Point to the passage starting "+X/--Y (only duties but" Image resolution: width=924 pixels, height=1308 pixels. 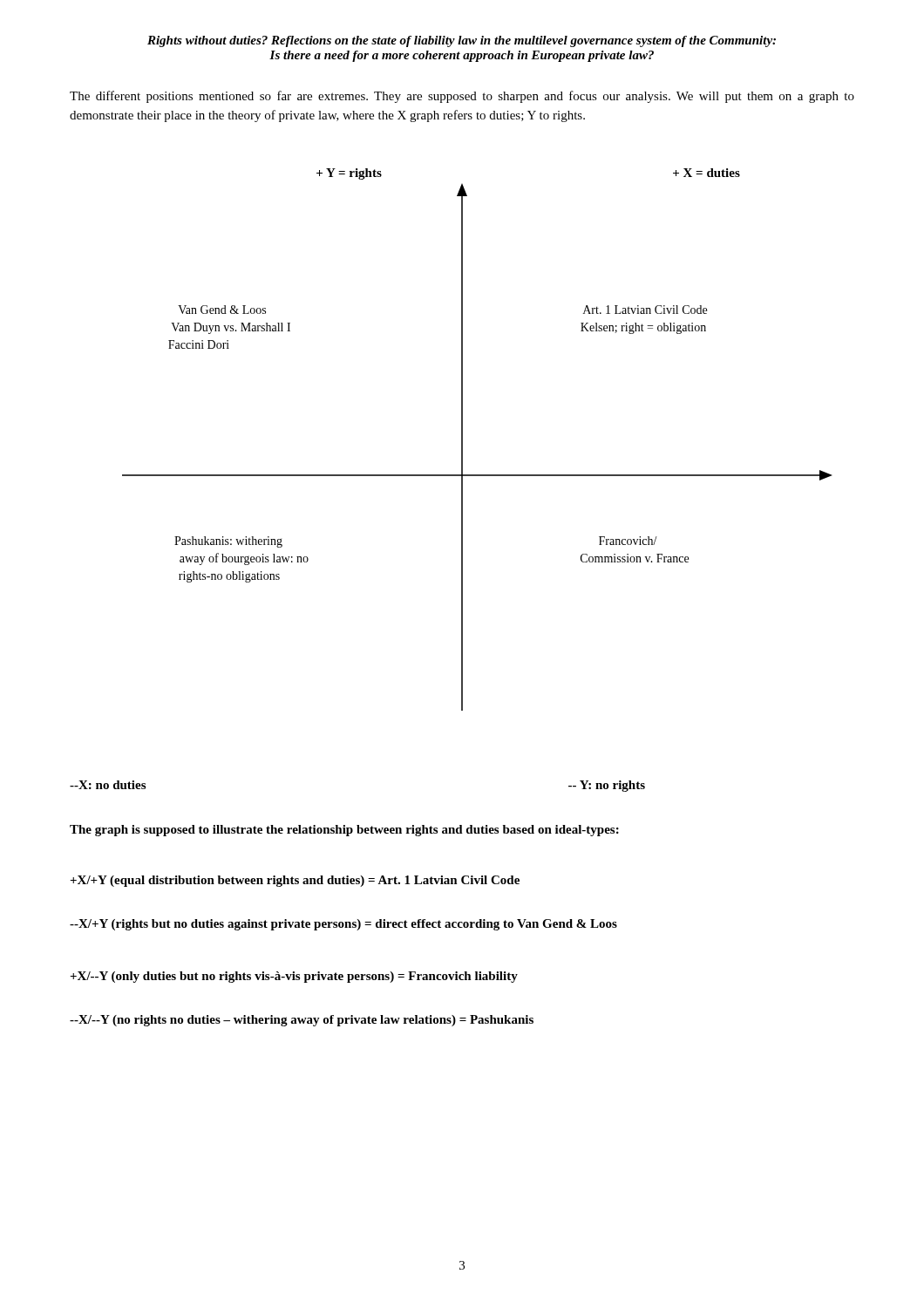[x=294, y=976]
